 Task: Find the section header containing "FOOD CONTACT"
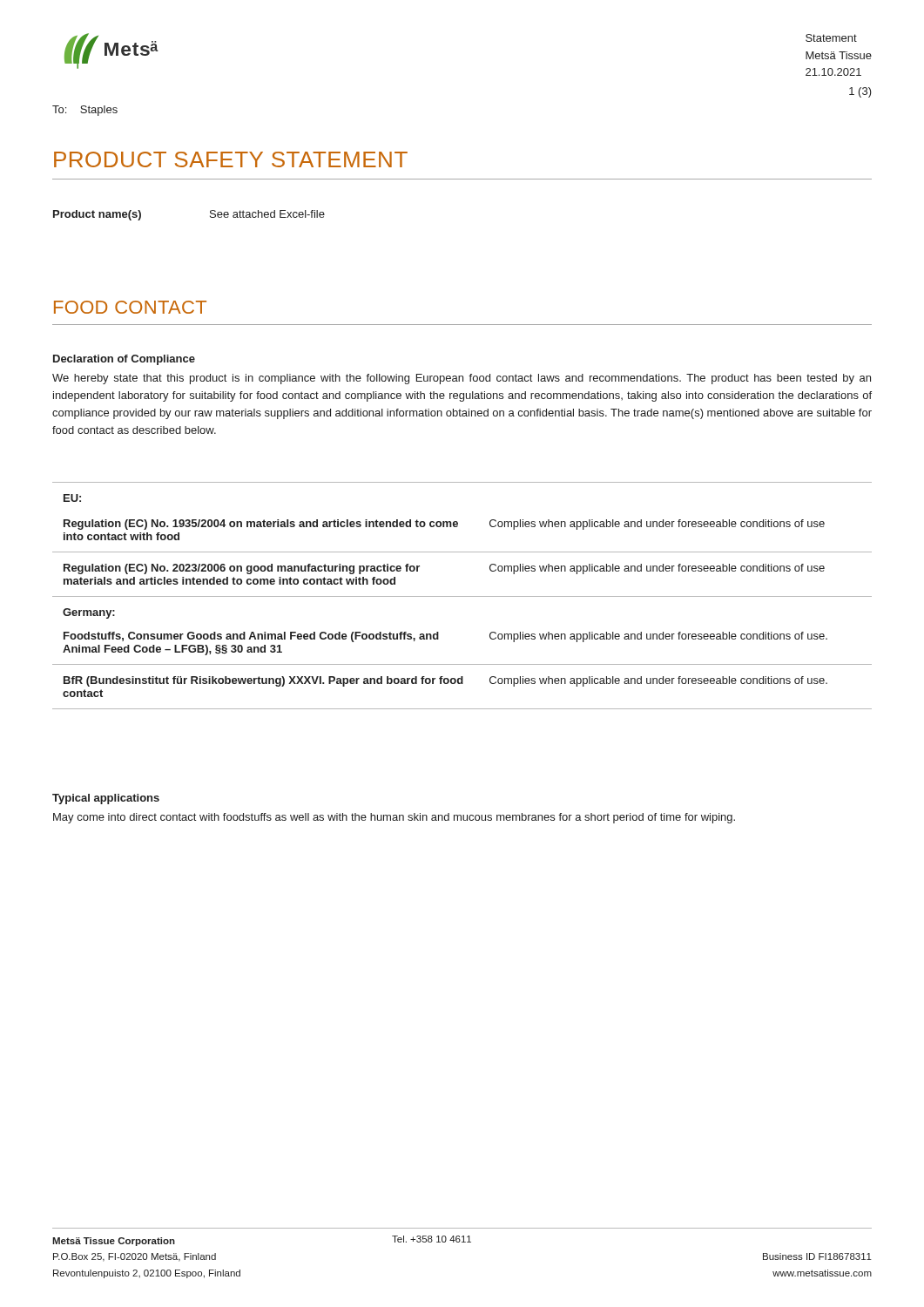click(130, 307)
